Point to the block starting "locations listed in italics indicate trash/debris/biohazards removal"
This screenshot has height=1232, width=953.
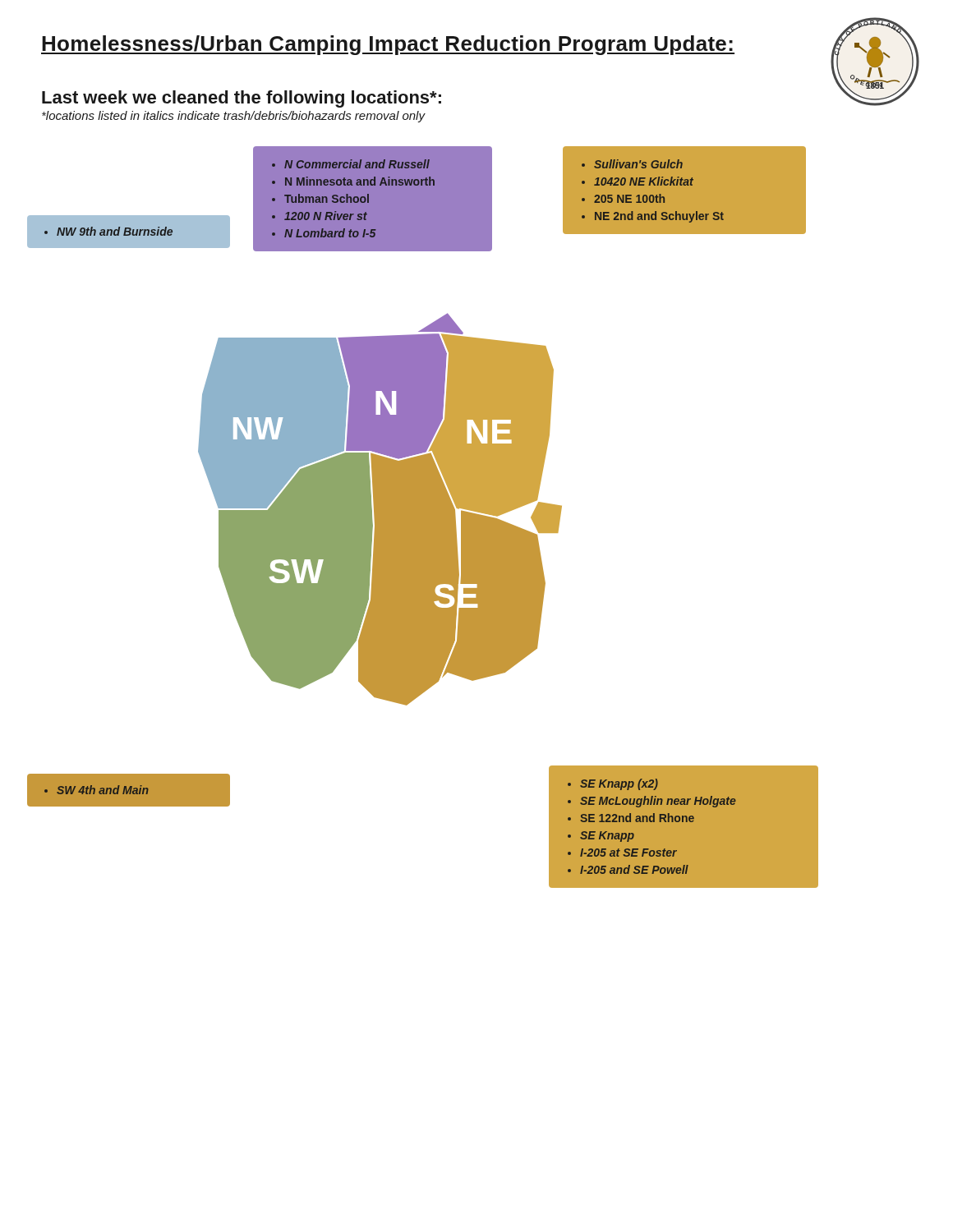[329, 115]
